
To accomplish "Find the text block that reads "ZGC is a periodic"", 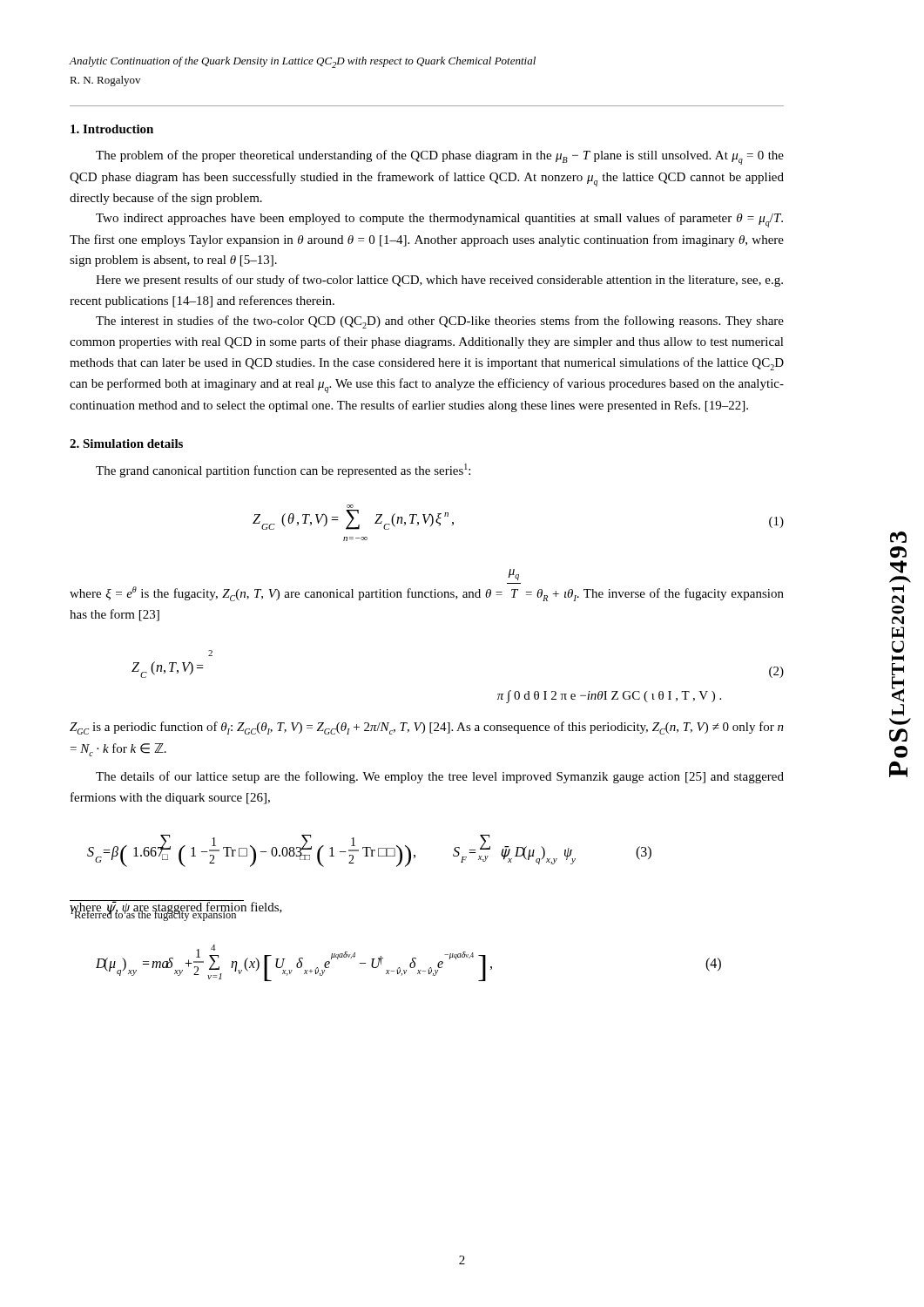I will click(x=427, y=739).
